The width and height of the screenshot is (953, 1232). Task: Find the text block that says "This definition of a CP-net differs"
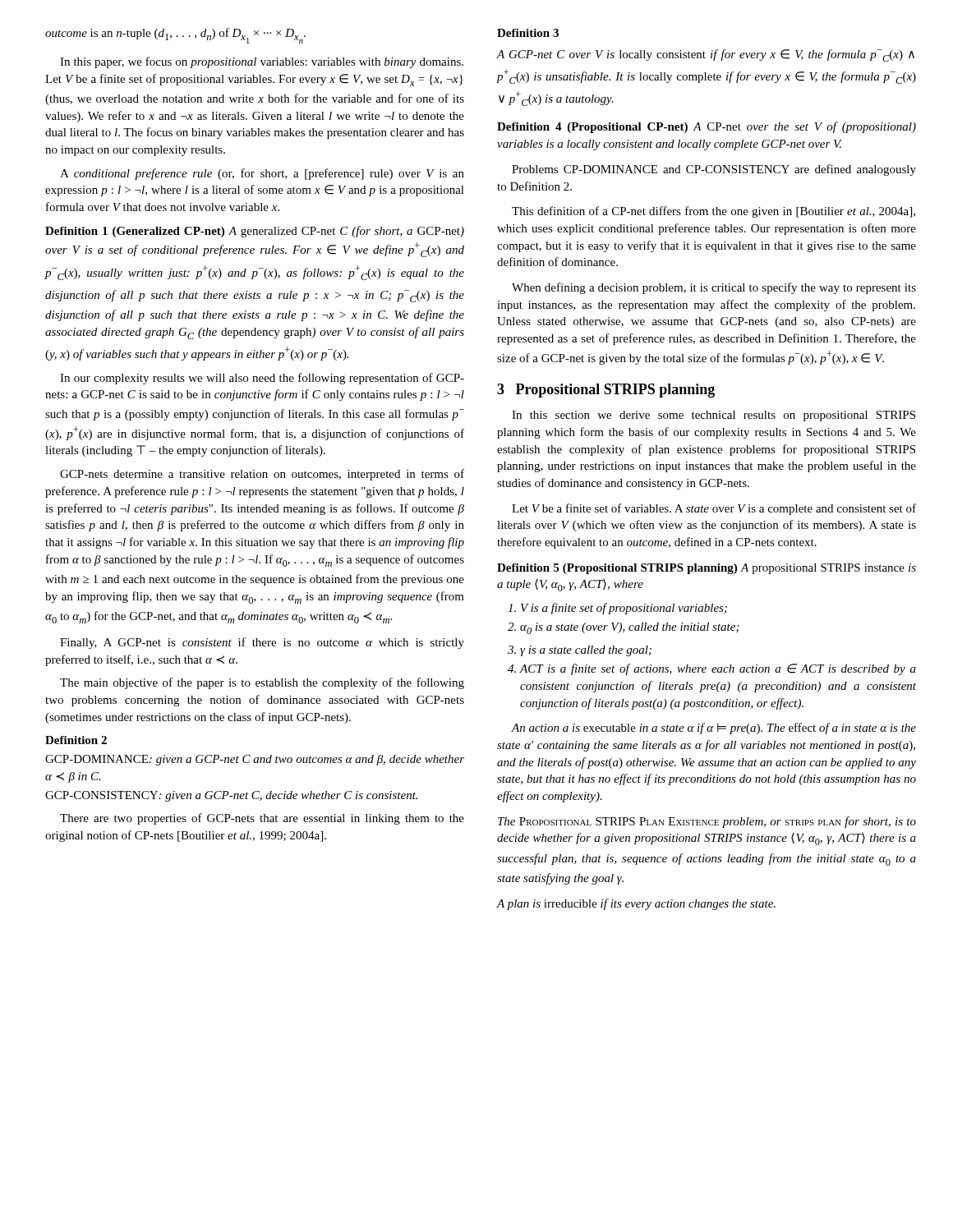coord(707,237)
